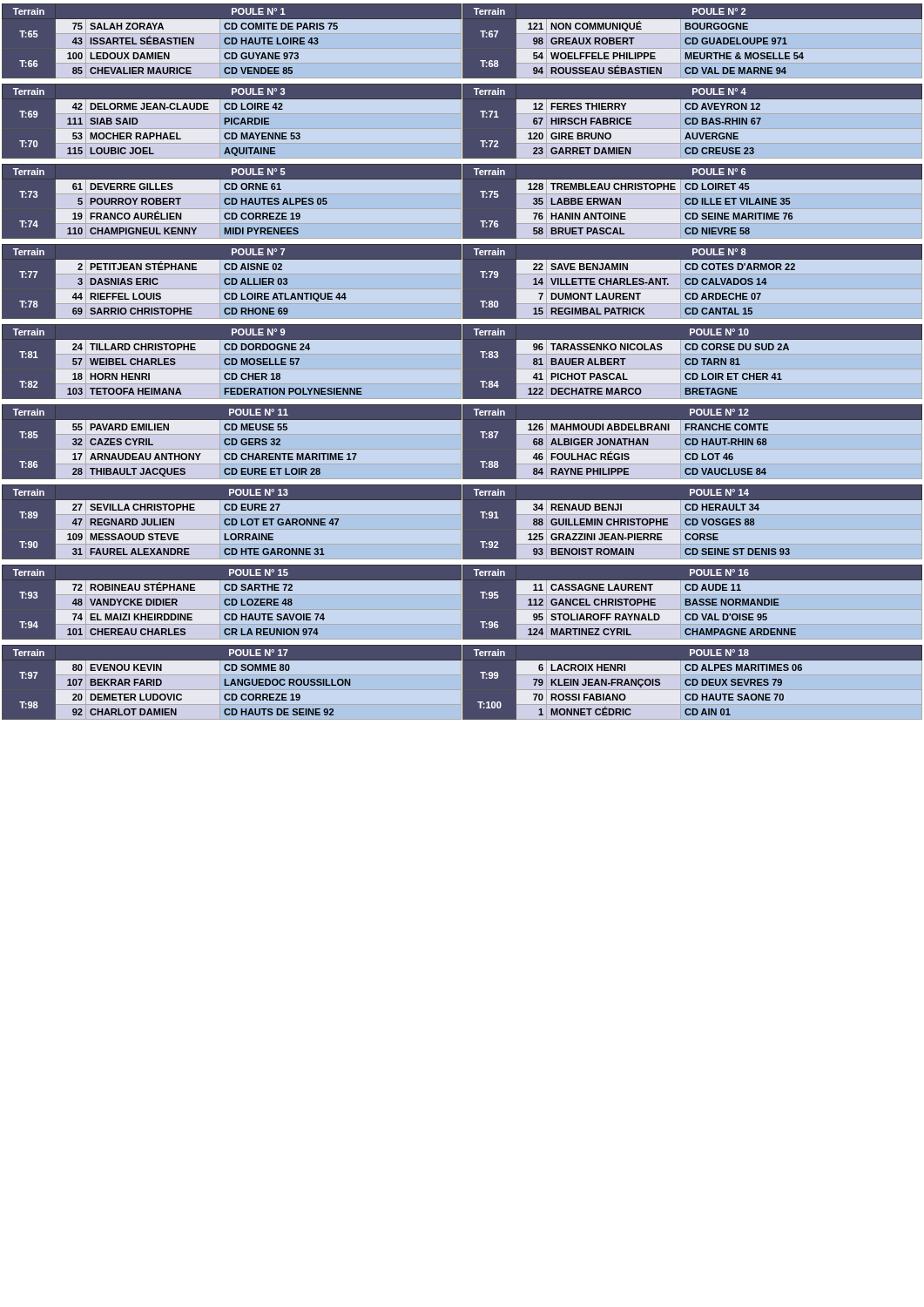Image resolution: width=924 pixels, height=1307 pixels.
Task: Locate the table with the text "THIBAULT JACQUES"
Action: click(462, 442)
